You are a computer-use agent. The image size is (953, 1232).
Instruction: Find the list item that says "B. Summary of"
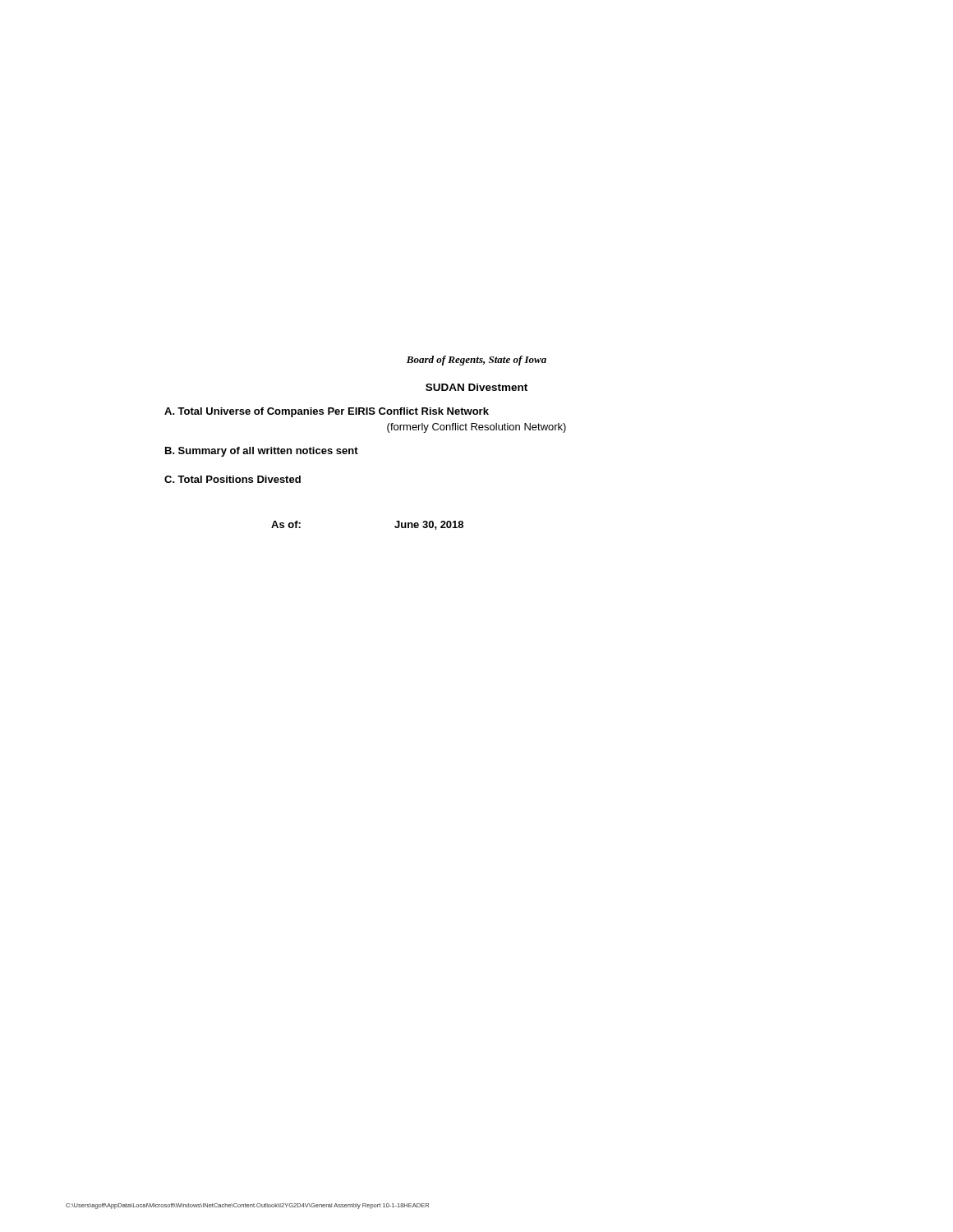pos(261,451)
